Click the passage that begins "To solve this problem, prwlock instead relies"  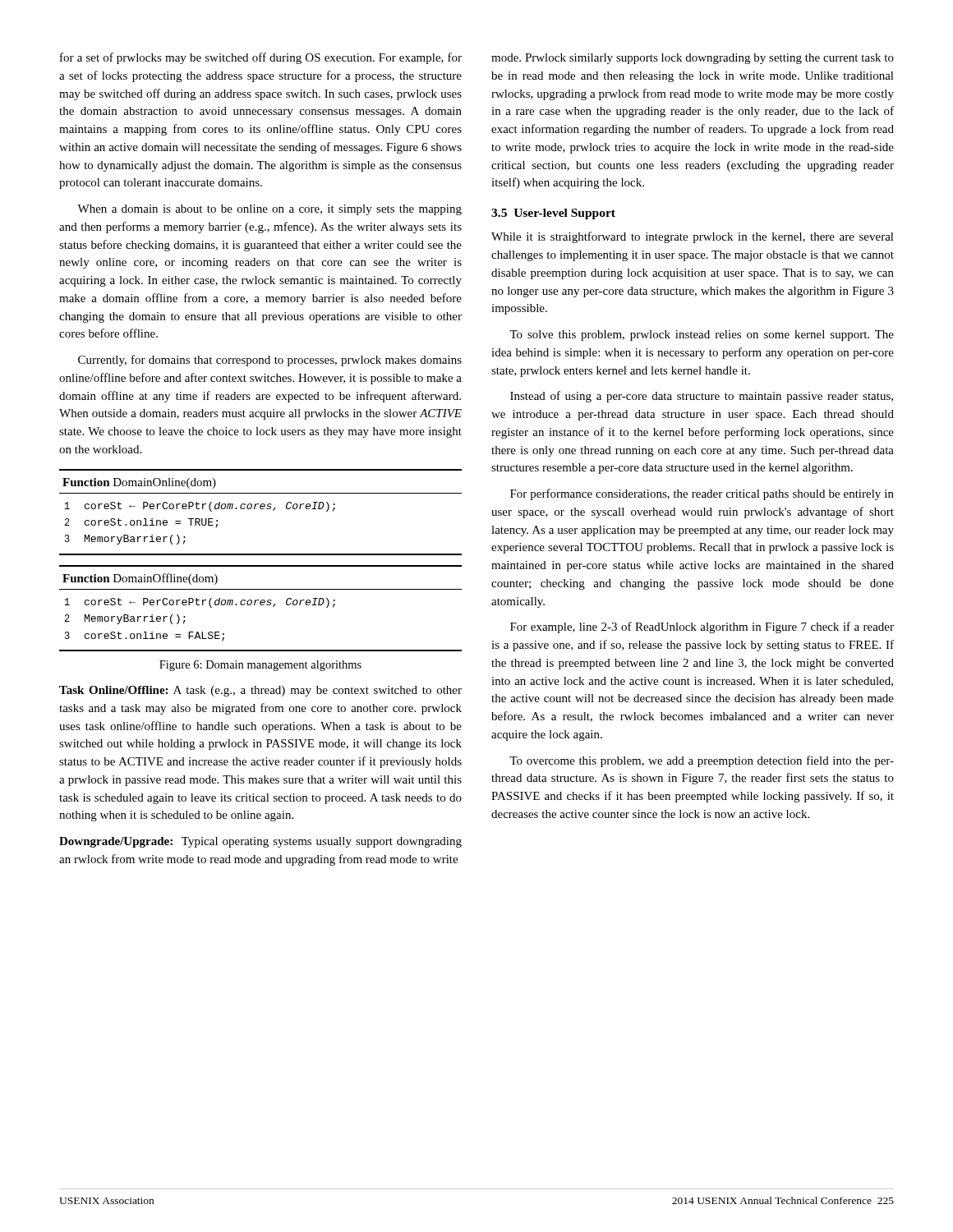(693, 353)
